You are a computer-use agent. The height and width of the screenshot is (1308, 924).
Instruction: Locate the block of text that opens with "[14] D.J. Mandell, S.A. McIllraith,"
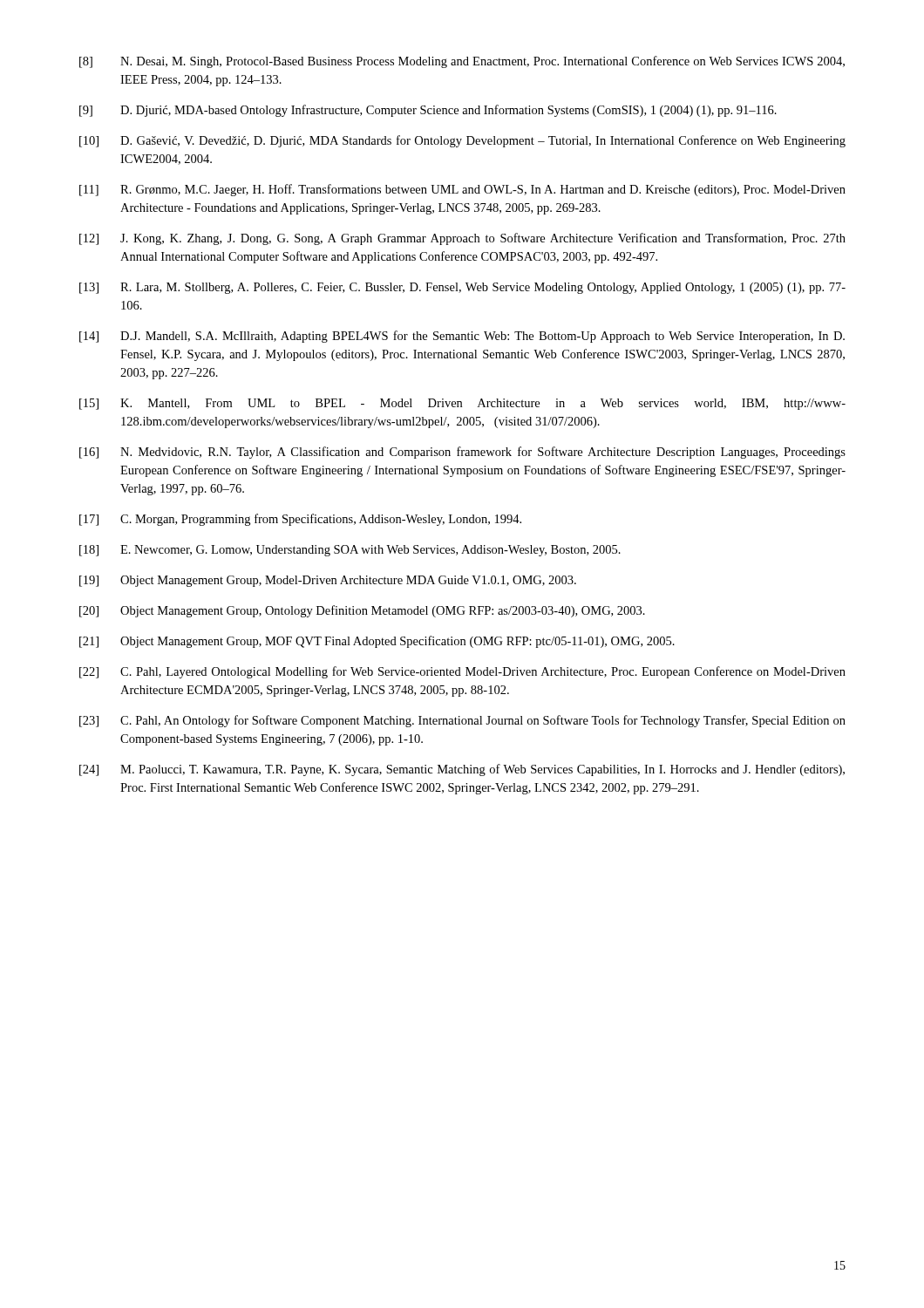click(462, 355)
